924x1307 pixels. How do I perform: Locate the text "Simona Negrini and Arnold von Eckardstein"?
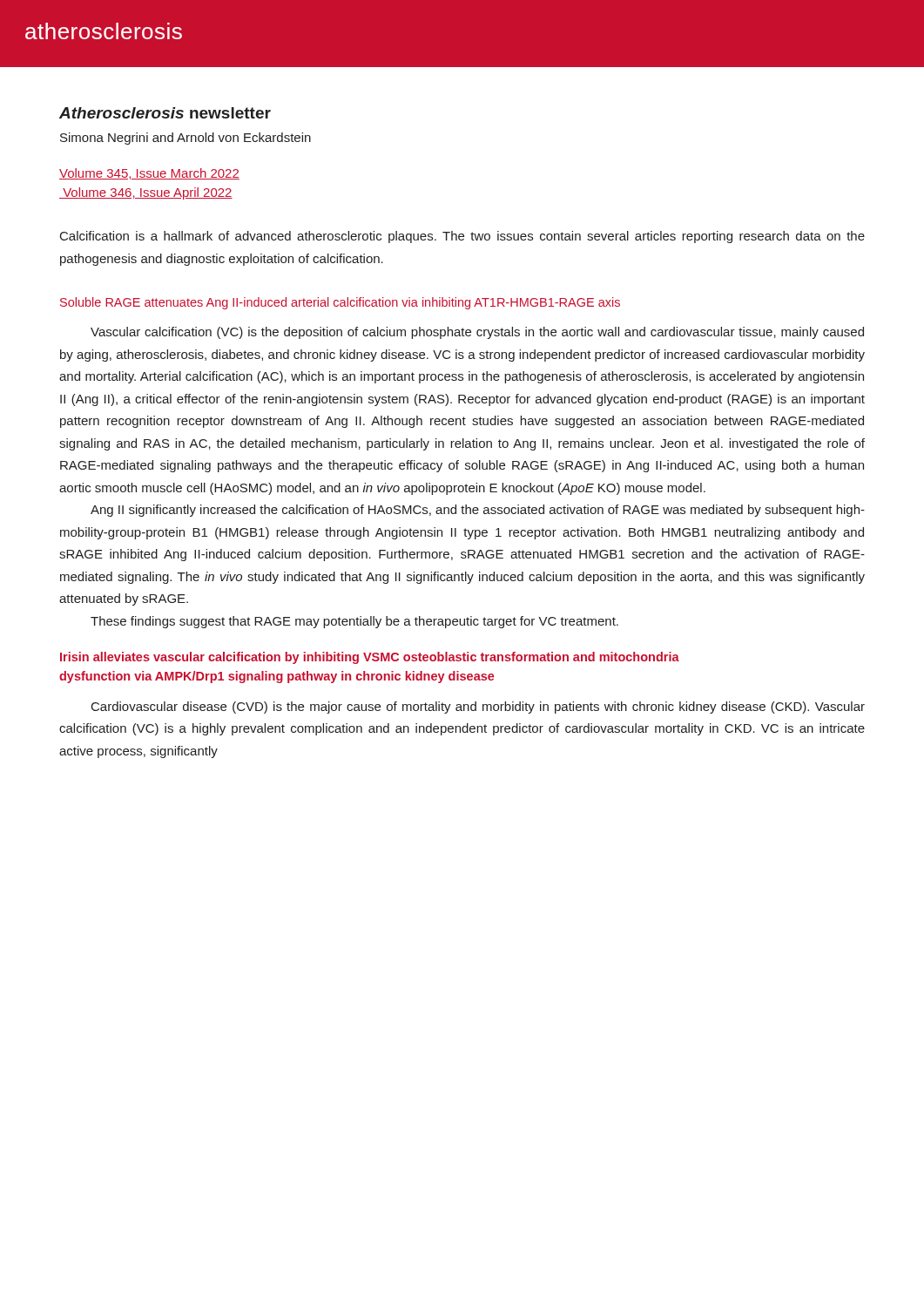pyautogui.click(x=185, y=137)
